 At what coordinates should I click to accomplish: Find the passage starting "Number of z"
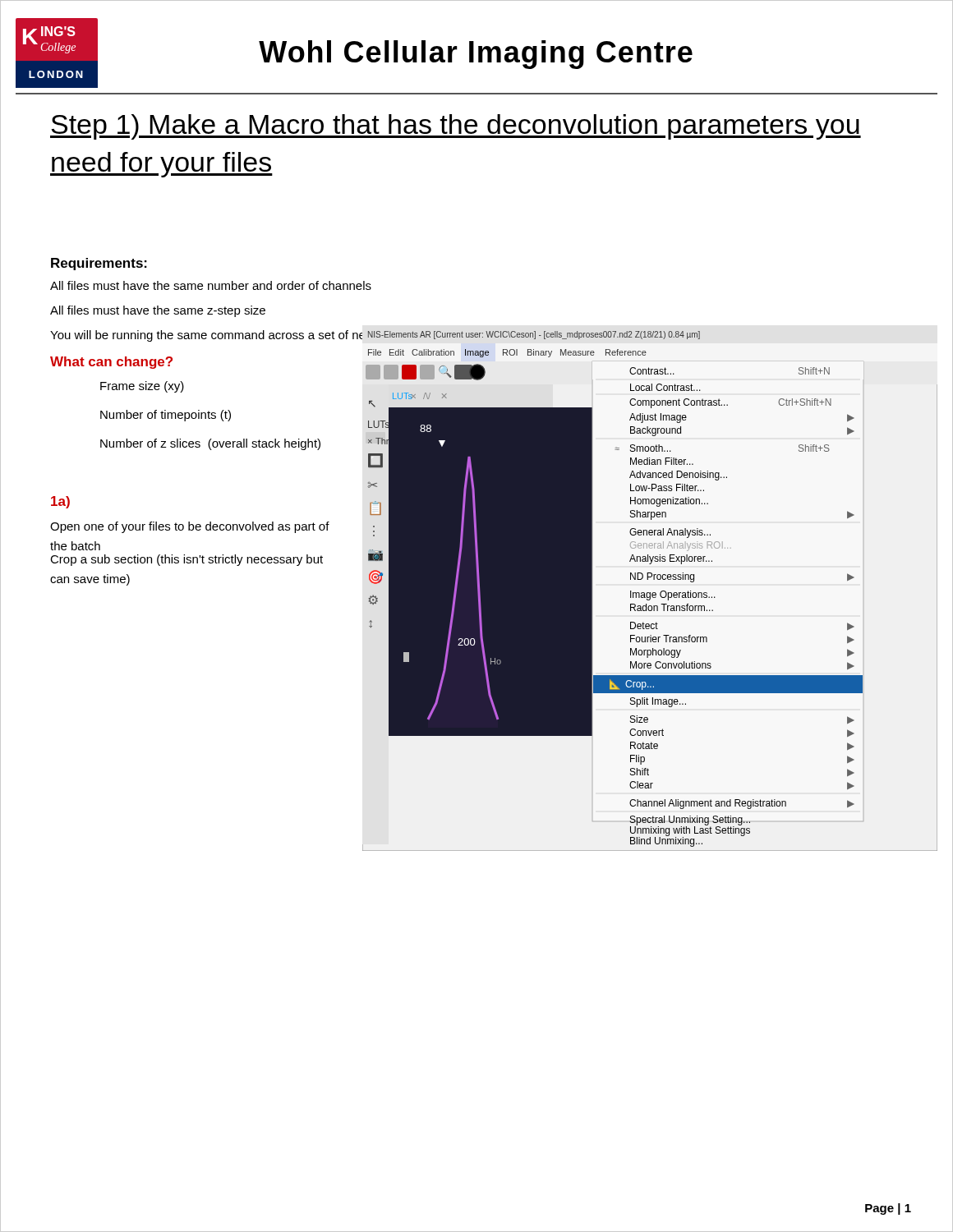click(210, 443)
